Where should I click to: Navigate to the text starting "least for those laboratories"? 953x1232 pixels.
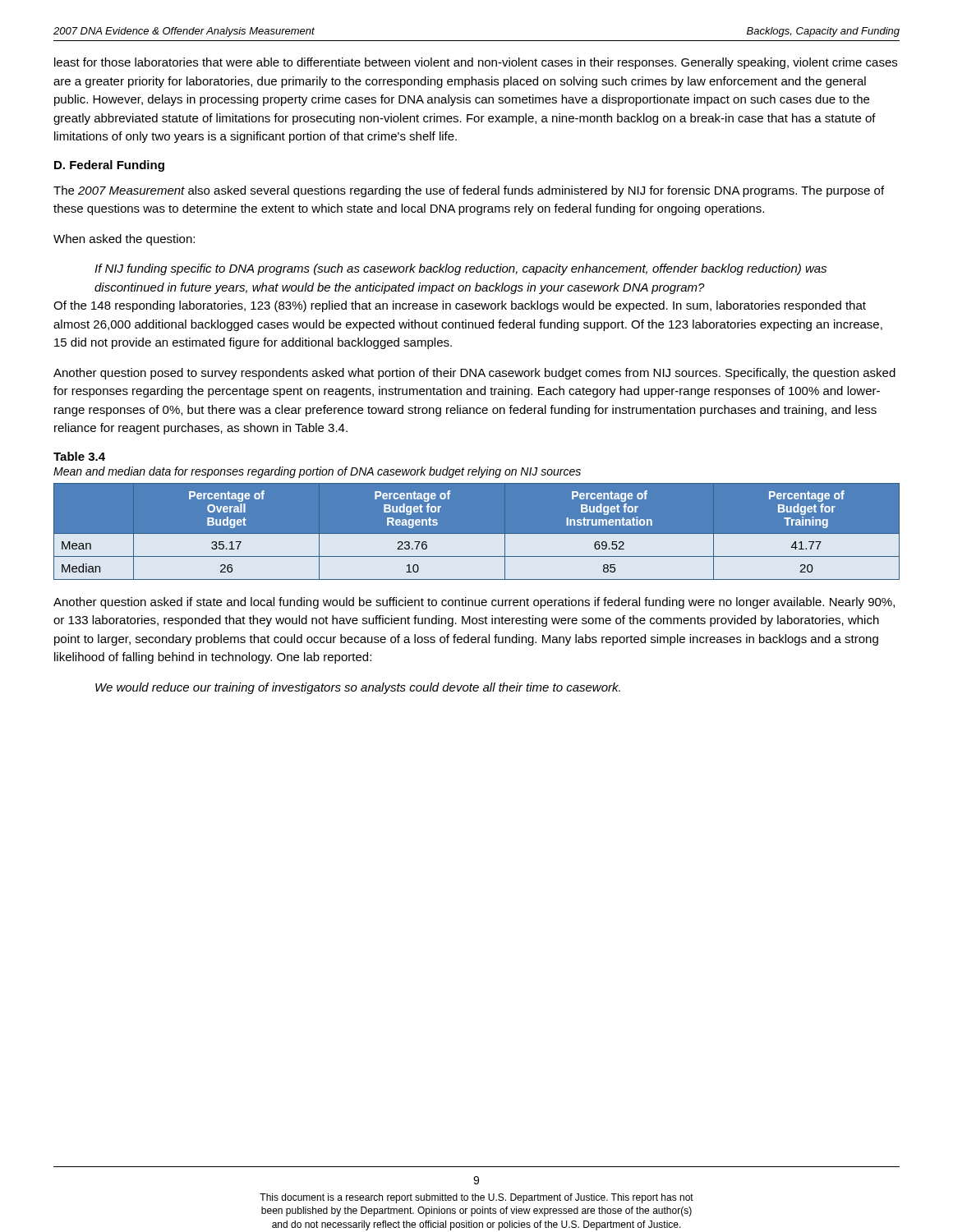pyautogui.click(x=476, y=99)
